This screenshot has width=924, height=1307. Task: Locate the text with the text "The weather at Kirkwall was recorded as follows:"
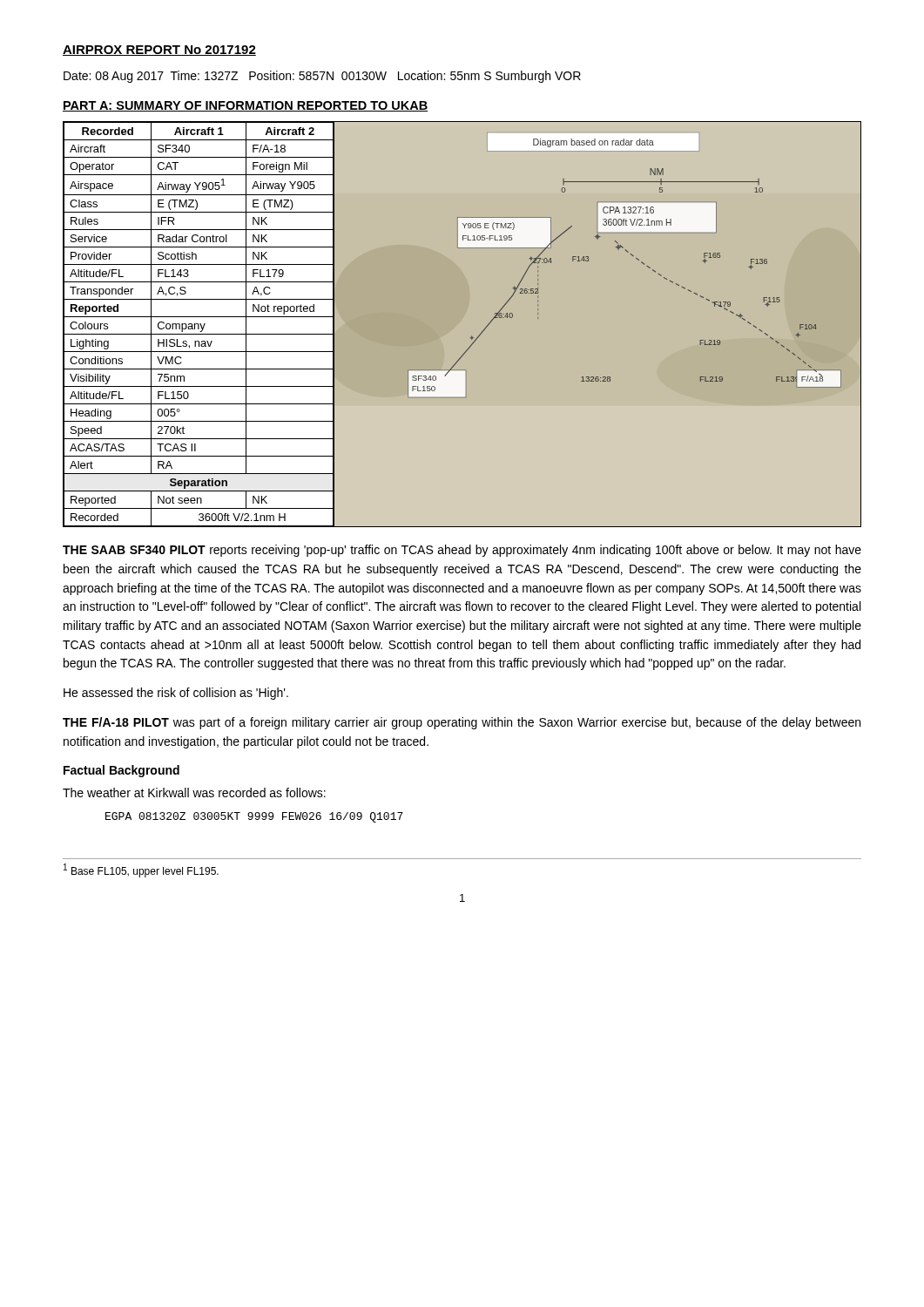[195, 793]
